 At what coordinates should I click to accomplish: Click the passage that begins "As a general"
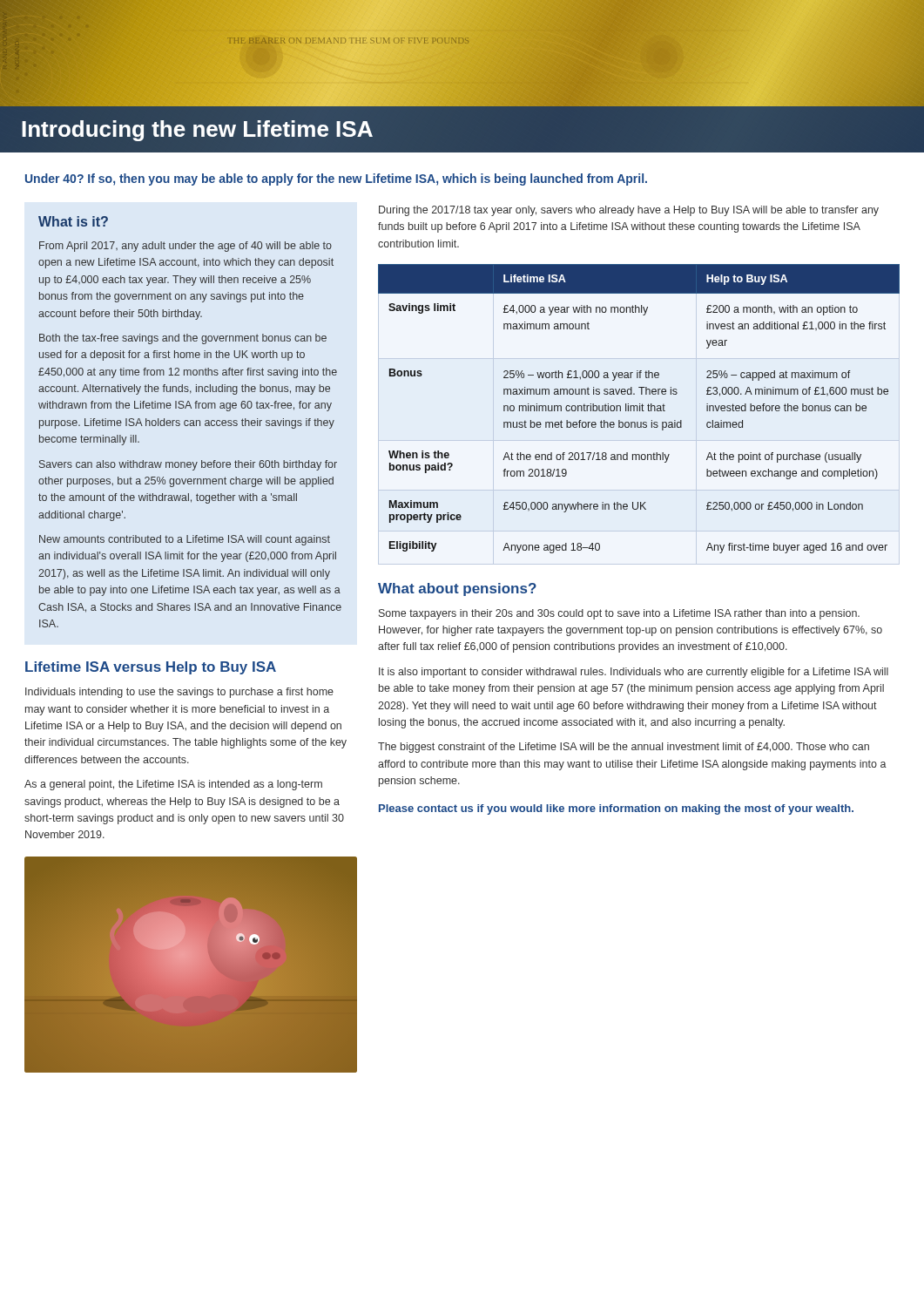184,810
